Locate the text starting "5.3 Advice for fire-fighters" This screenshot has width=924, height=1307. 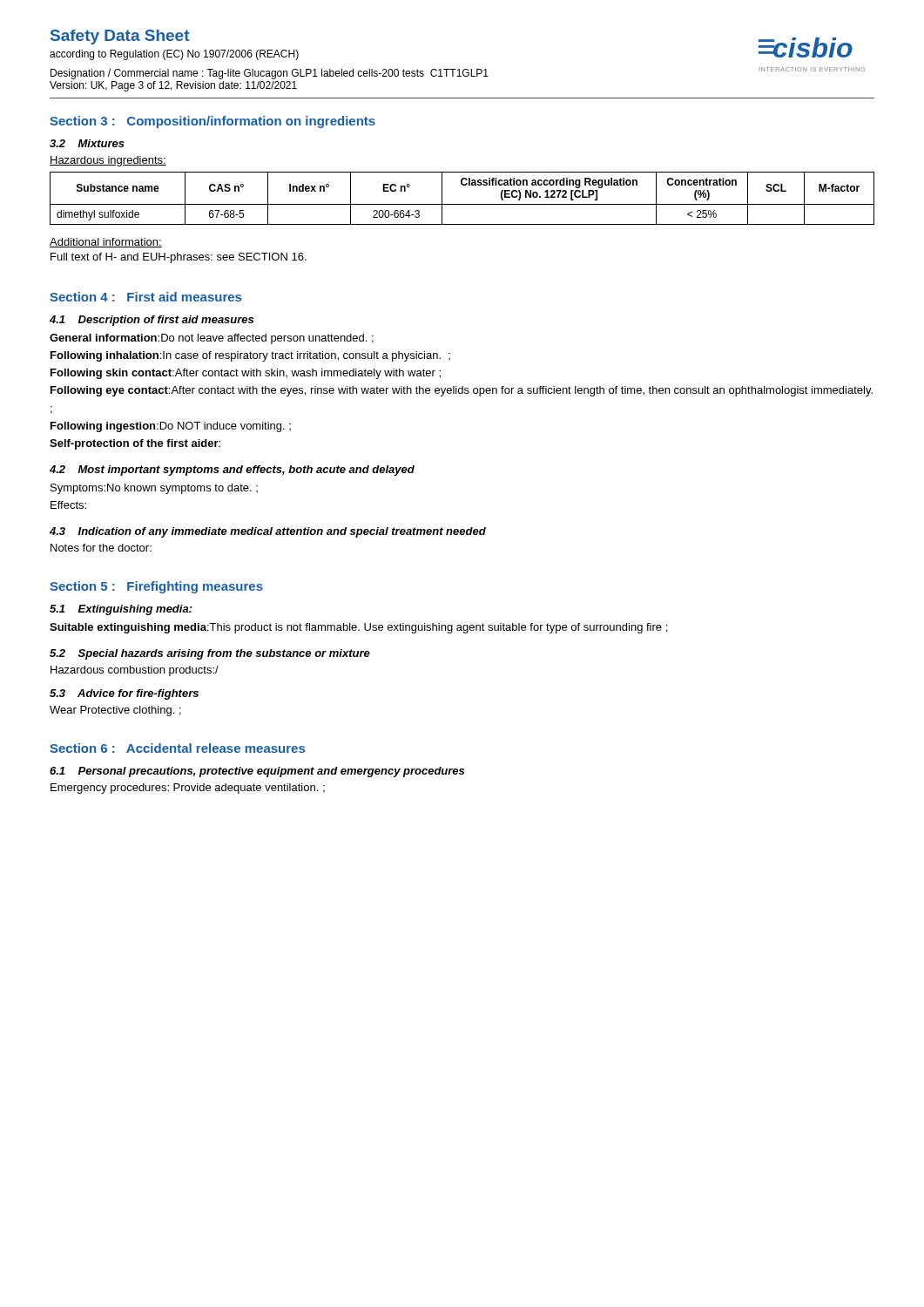124,693
